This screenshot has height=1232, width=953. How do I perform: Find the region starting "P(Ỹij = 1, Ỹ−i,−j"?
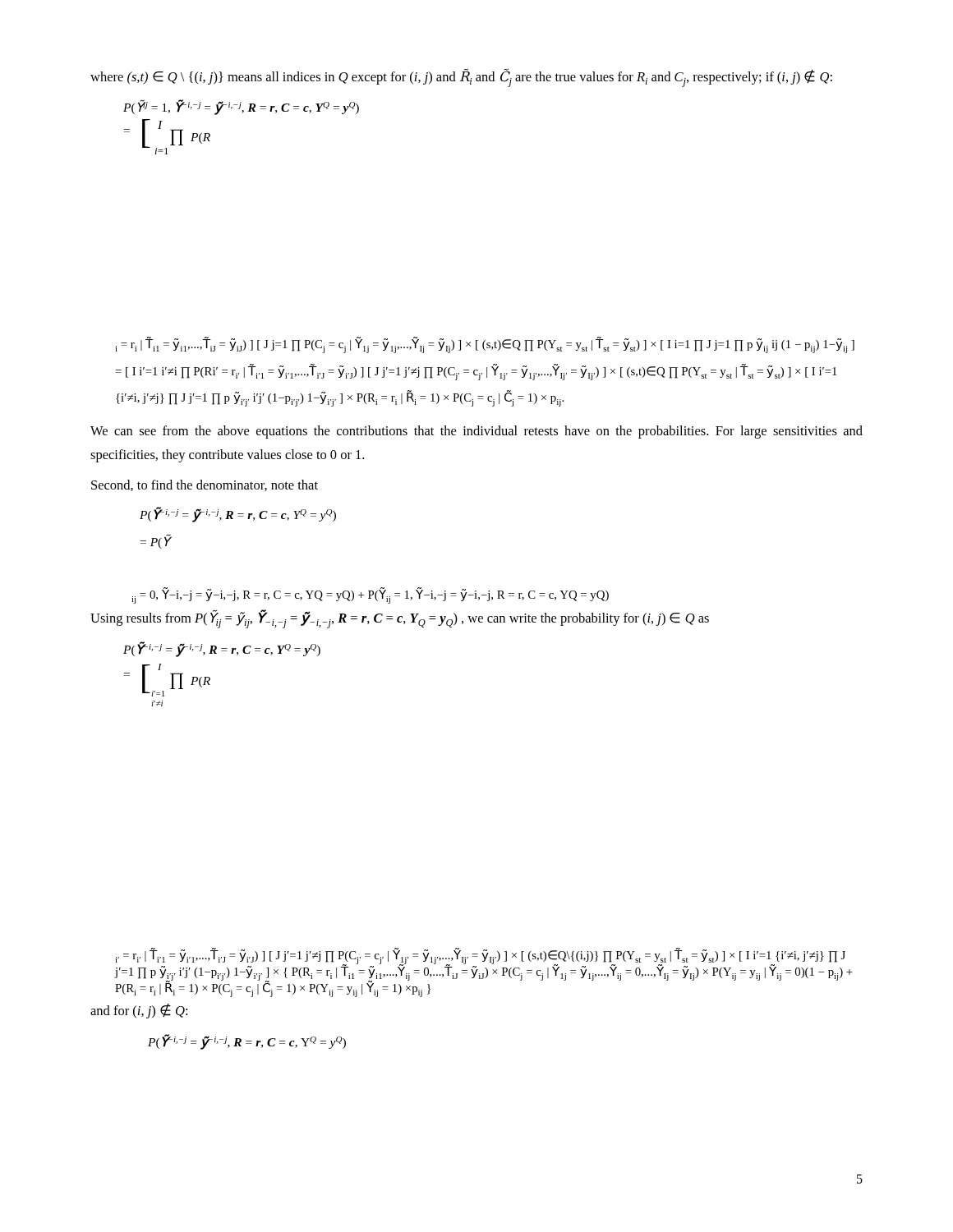point(241,107)
